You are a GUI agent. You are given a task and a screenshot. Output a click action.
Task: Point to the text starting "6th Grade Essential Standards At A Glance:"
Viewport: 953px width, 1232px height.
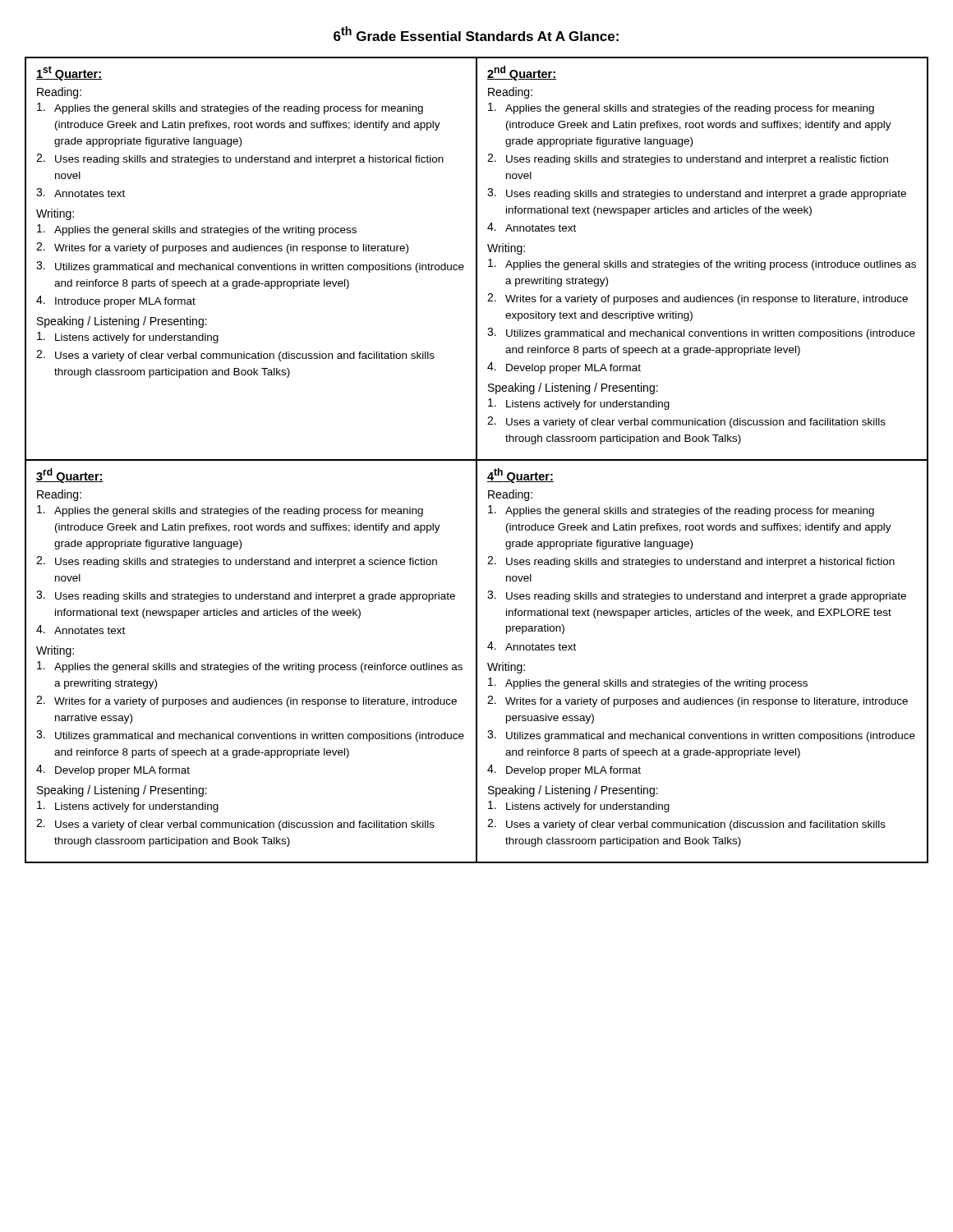coord(476,34)
